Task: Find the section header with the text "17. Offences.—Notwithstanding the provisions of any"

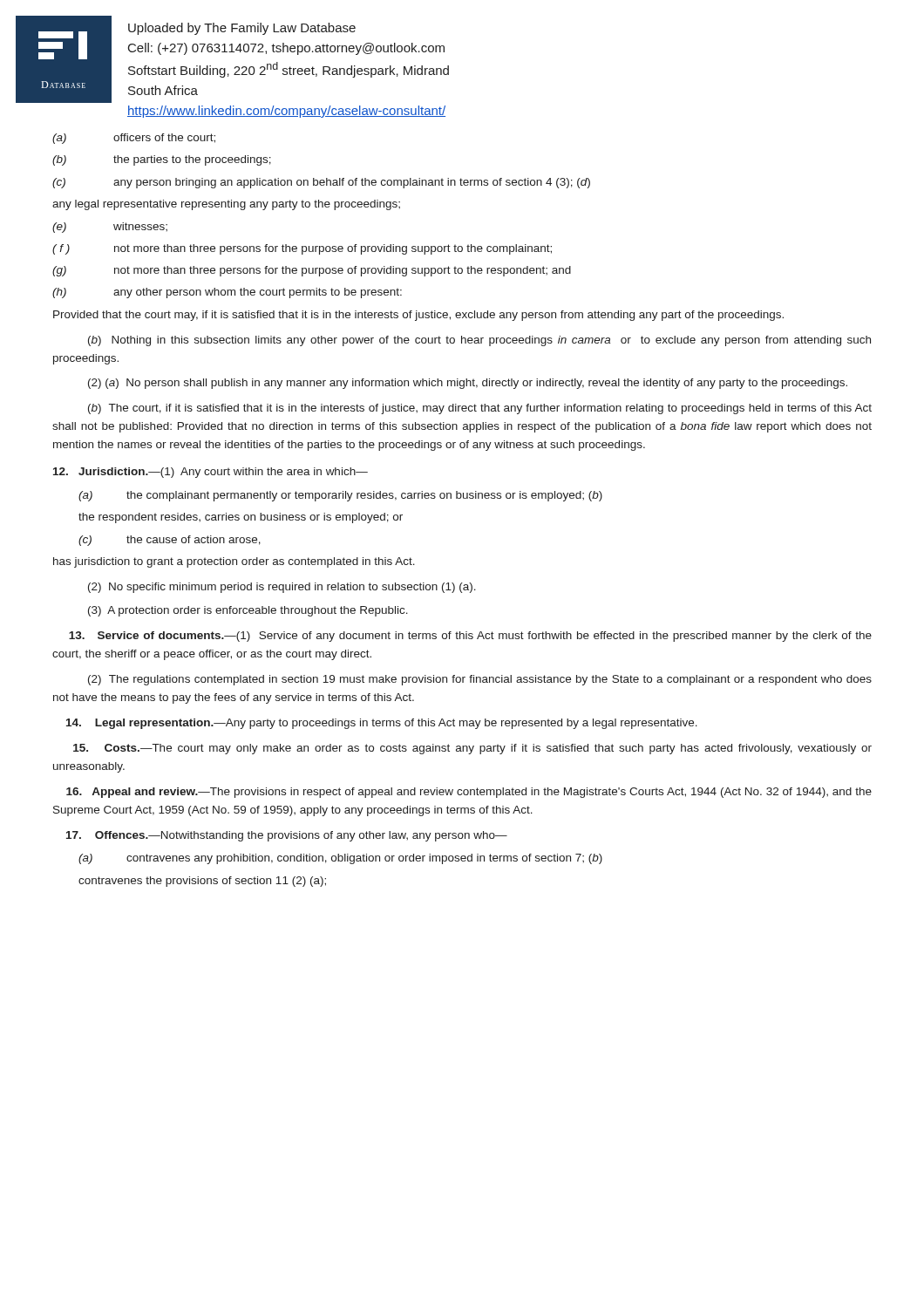Action: point(280,835)
